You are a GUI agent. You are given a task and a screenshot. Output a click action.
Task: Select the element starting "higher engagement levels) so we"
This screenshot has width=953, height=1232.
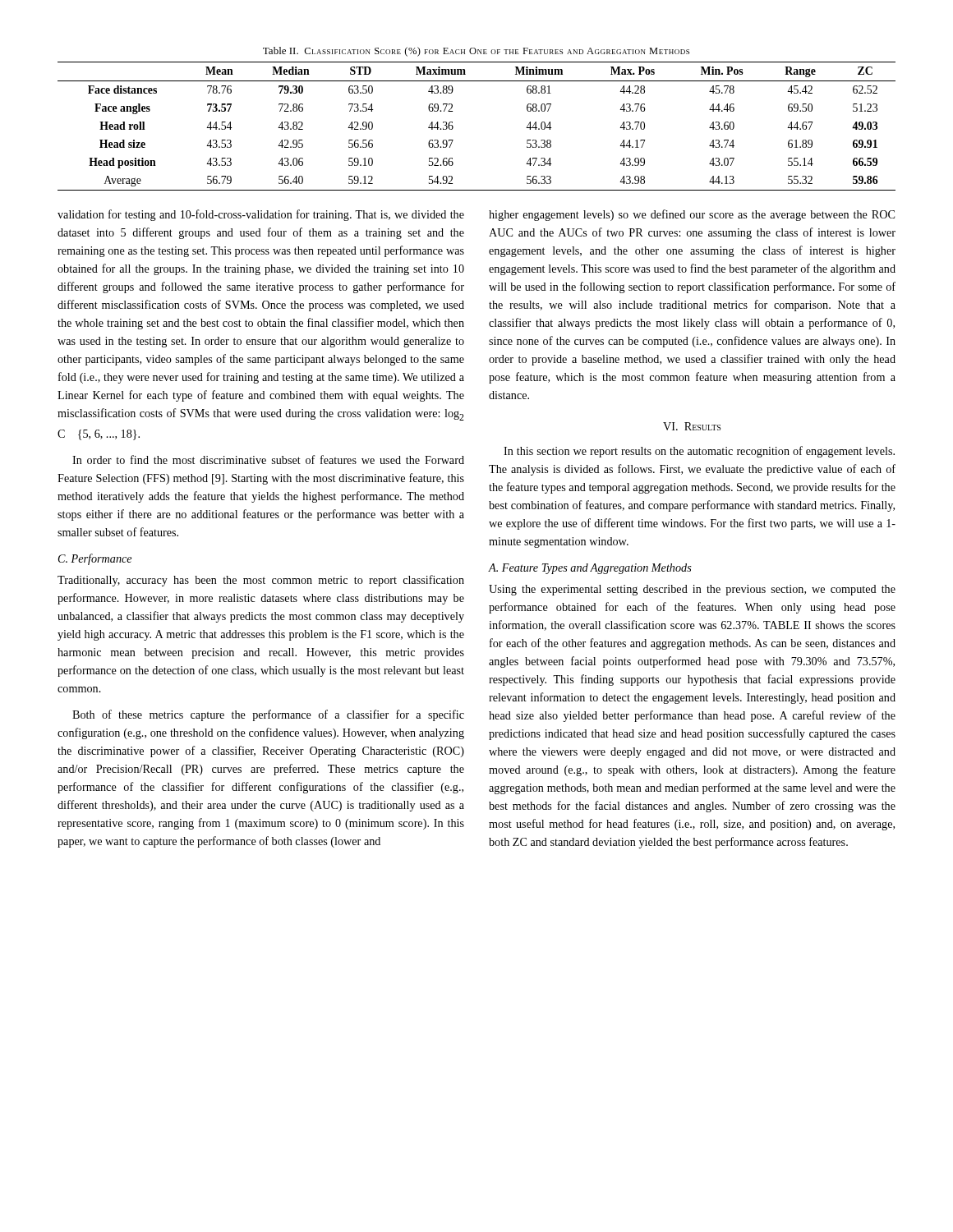click(692, 305)
